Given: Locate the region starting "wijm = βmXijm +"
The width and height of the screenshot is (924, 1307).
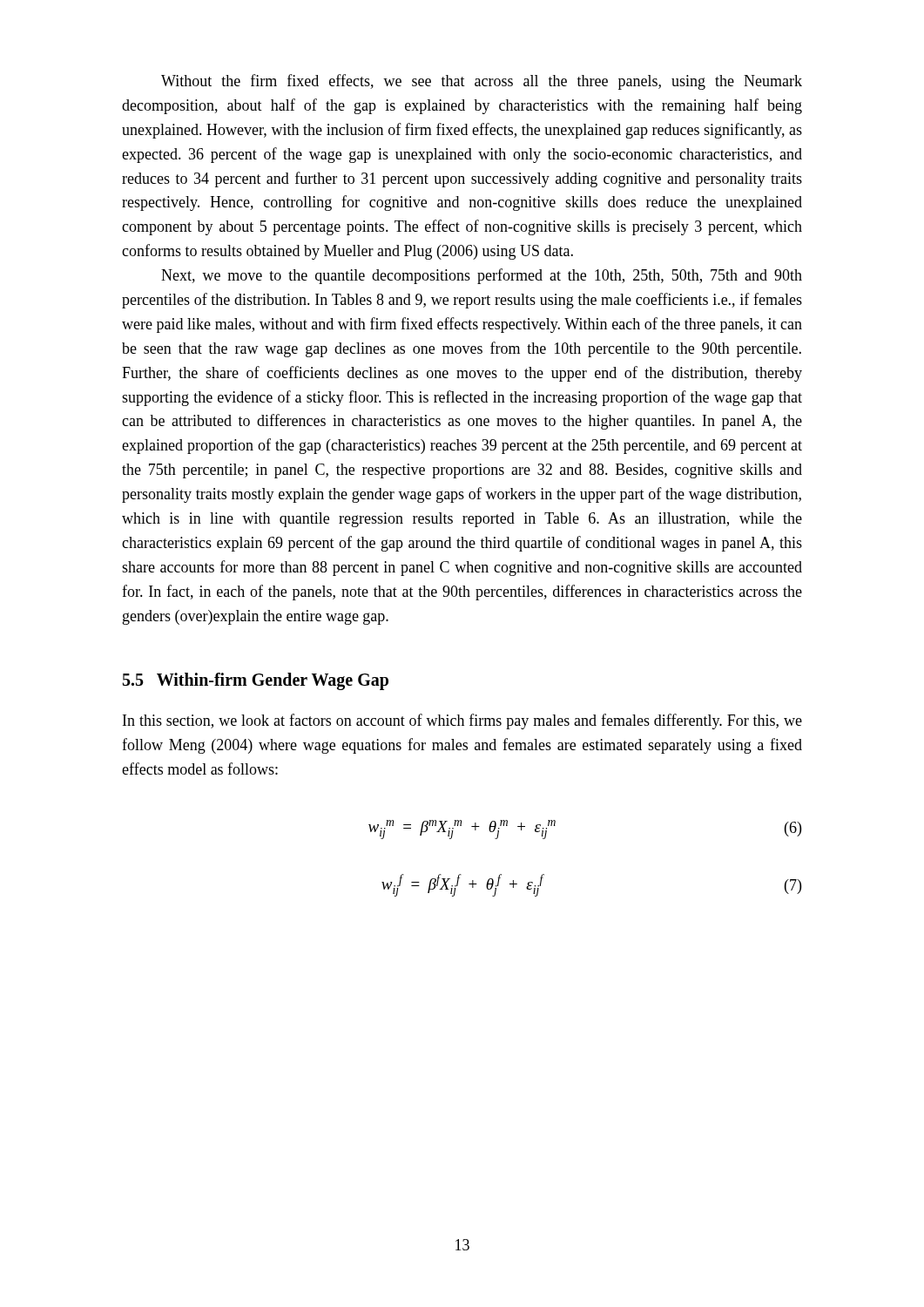Looking at the screenshot, I should [x=462, y=828].
